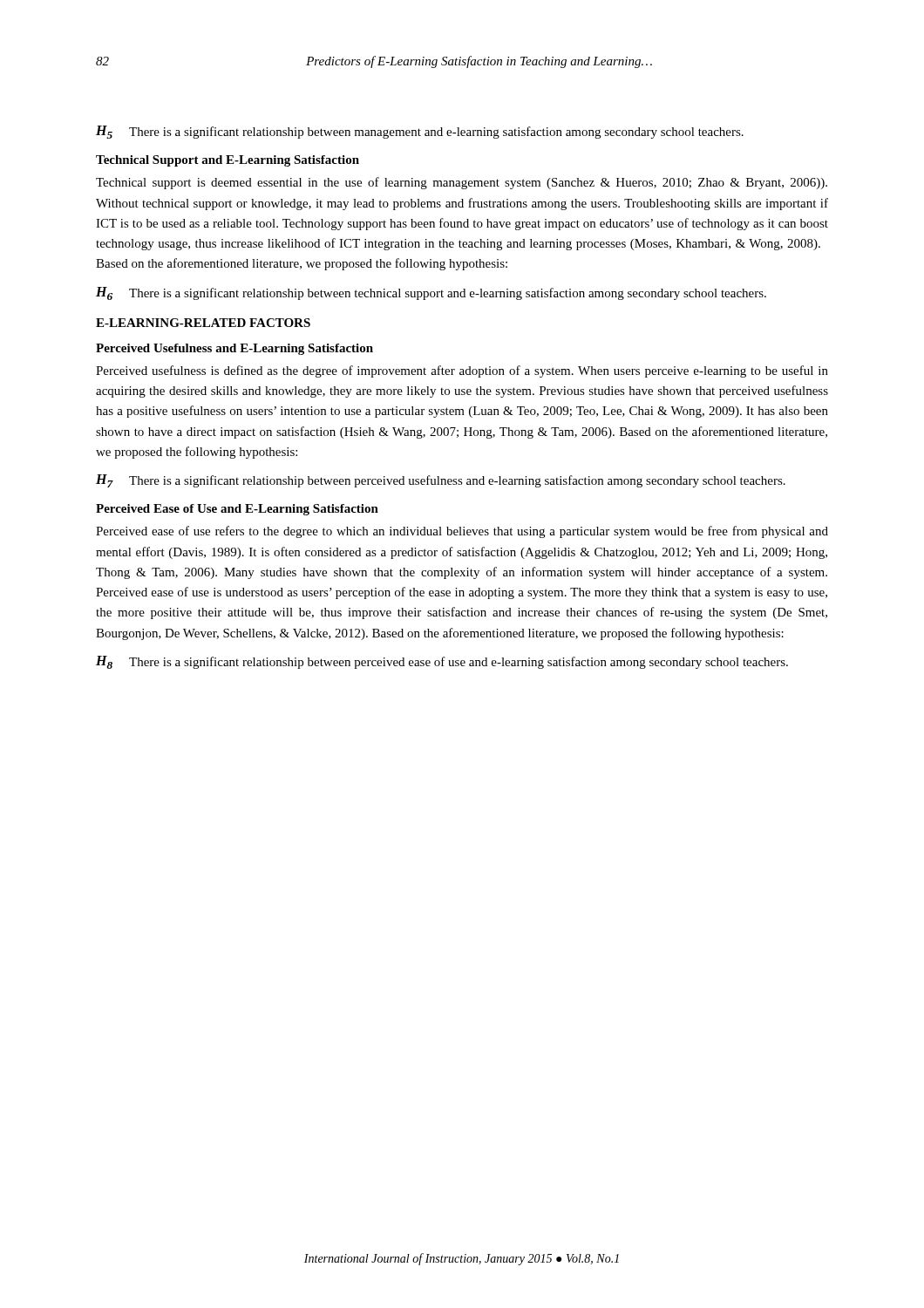Screen dimensions: 1308x924
Task: Select the section header containing "Perceived Usefulness and E-Learning Satisfaction"
Action: click(235, 348)
